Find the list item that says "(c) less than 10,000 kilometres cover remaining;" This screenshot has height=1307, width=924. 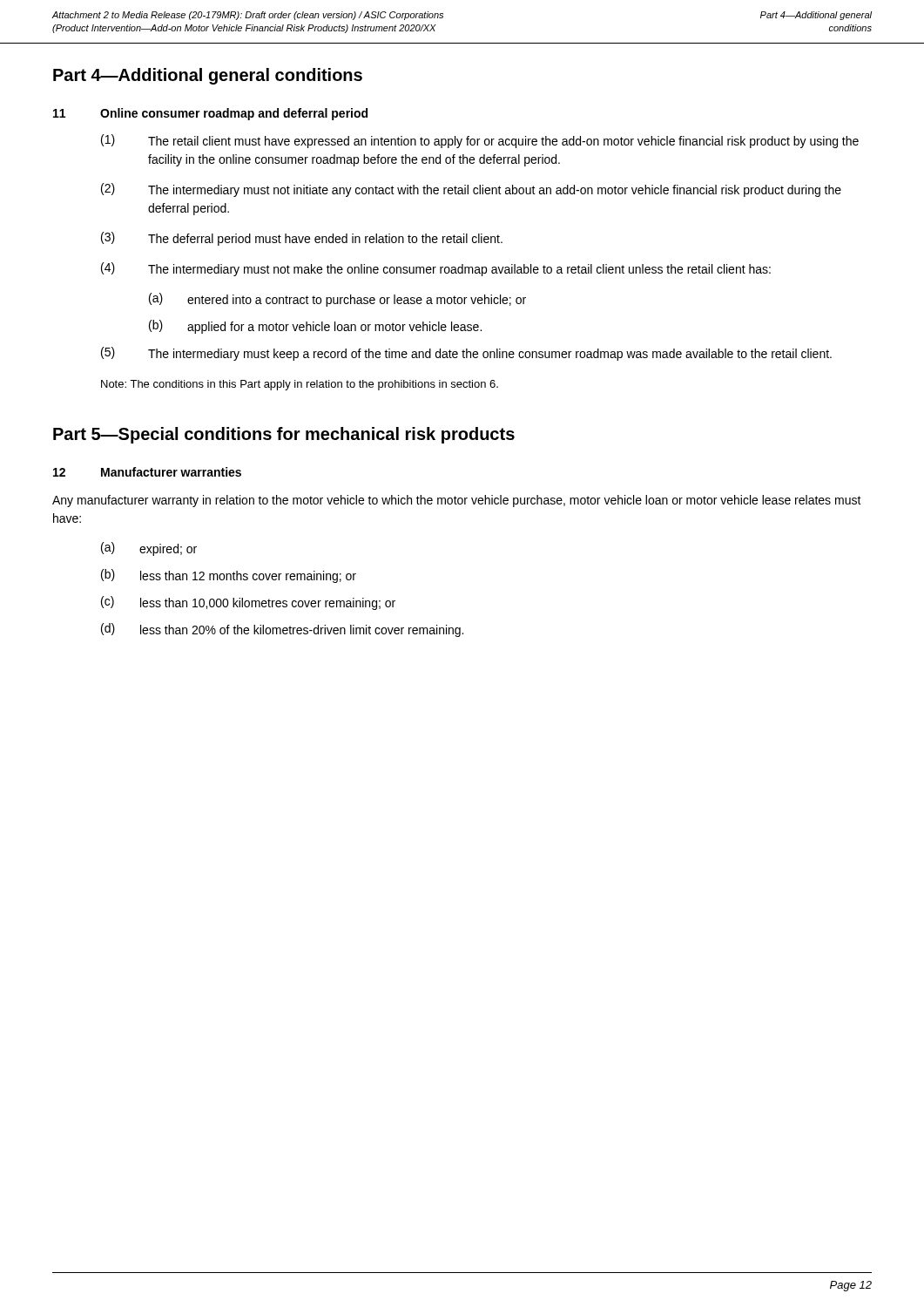(248, 603)
